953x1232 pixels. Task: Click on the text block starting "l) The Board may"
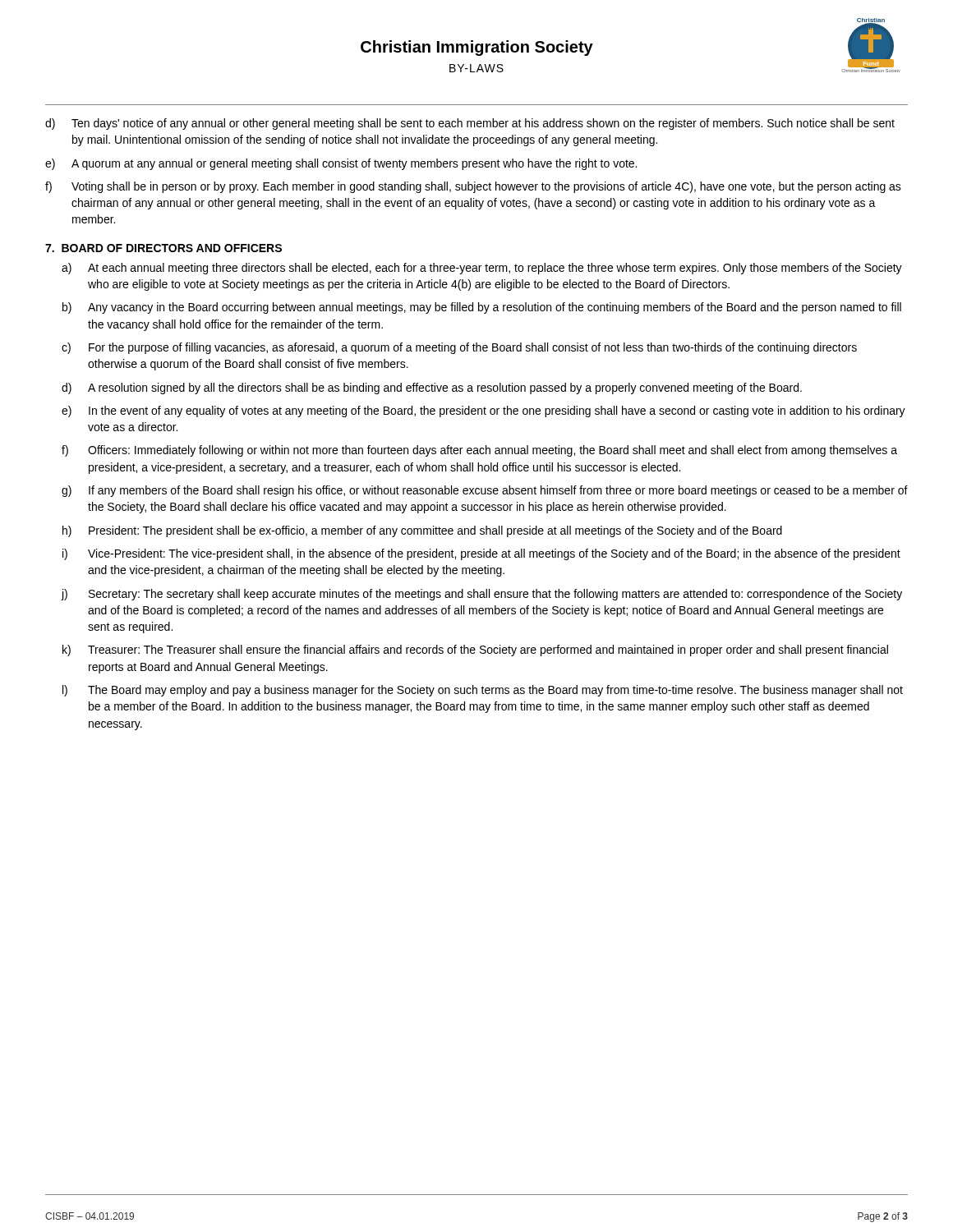(x=485, y=707)
